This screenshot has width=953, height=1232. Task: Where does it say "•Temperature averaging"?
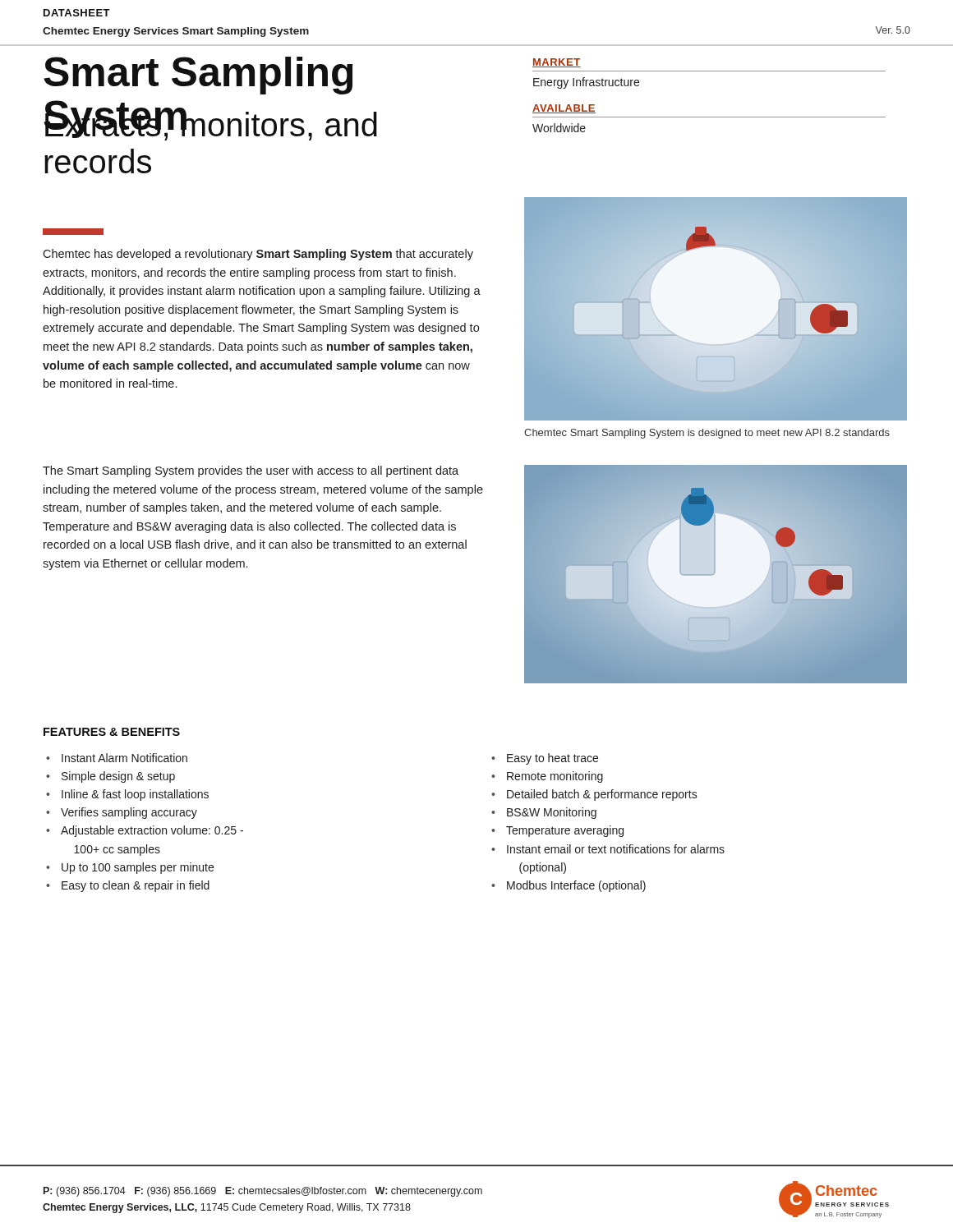click(x=558, y=831)
